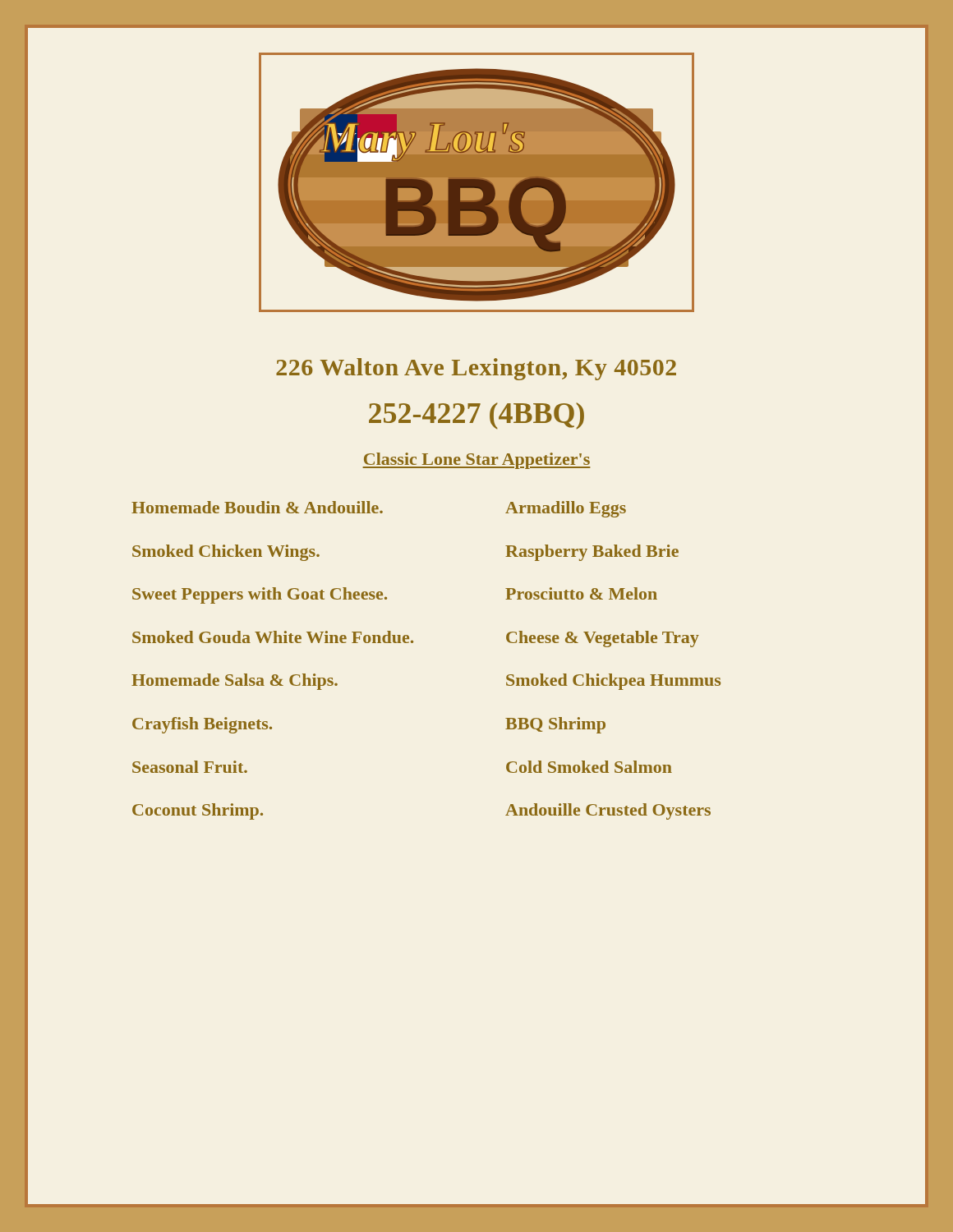
Task: Click a logo
Action: (x=476, y=182)
